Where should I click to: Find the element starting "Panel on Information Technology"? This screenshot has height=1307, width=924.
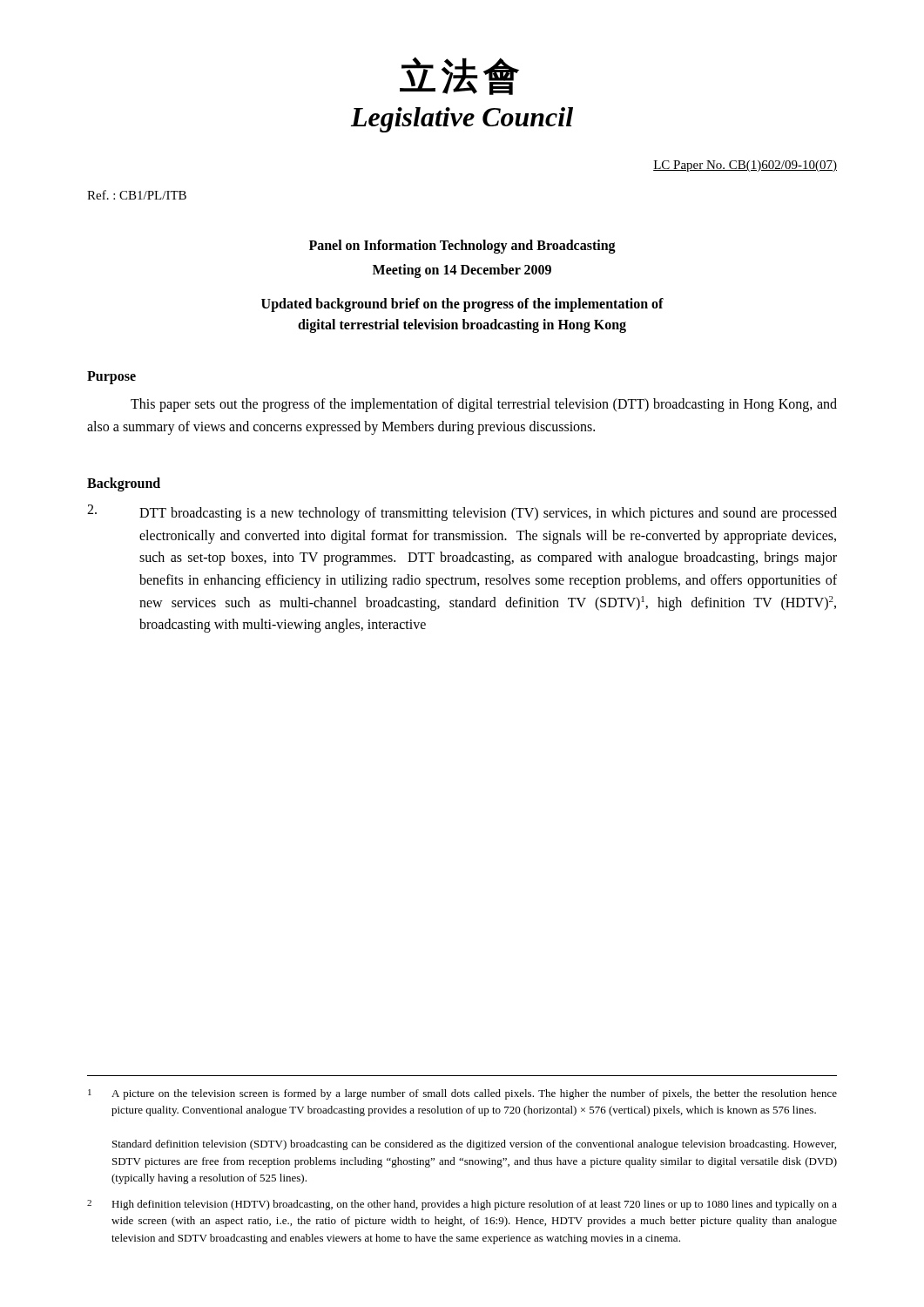pyautogui.click(x=462, y=245)
